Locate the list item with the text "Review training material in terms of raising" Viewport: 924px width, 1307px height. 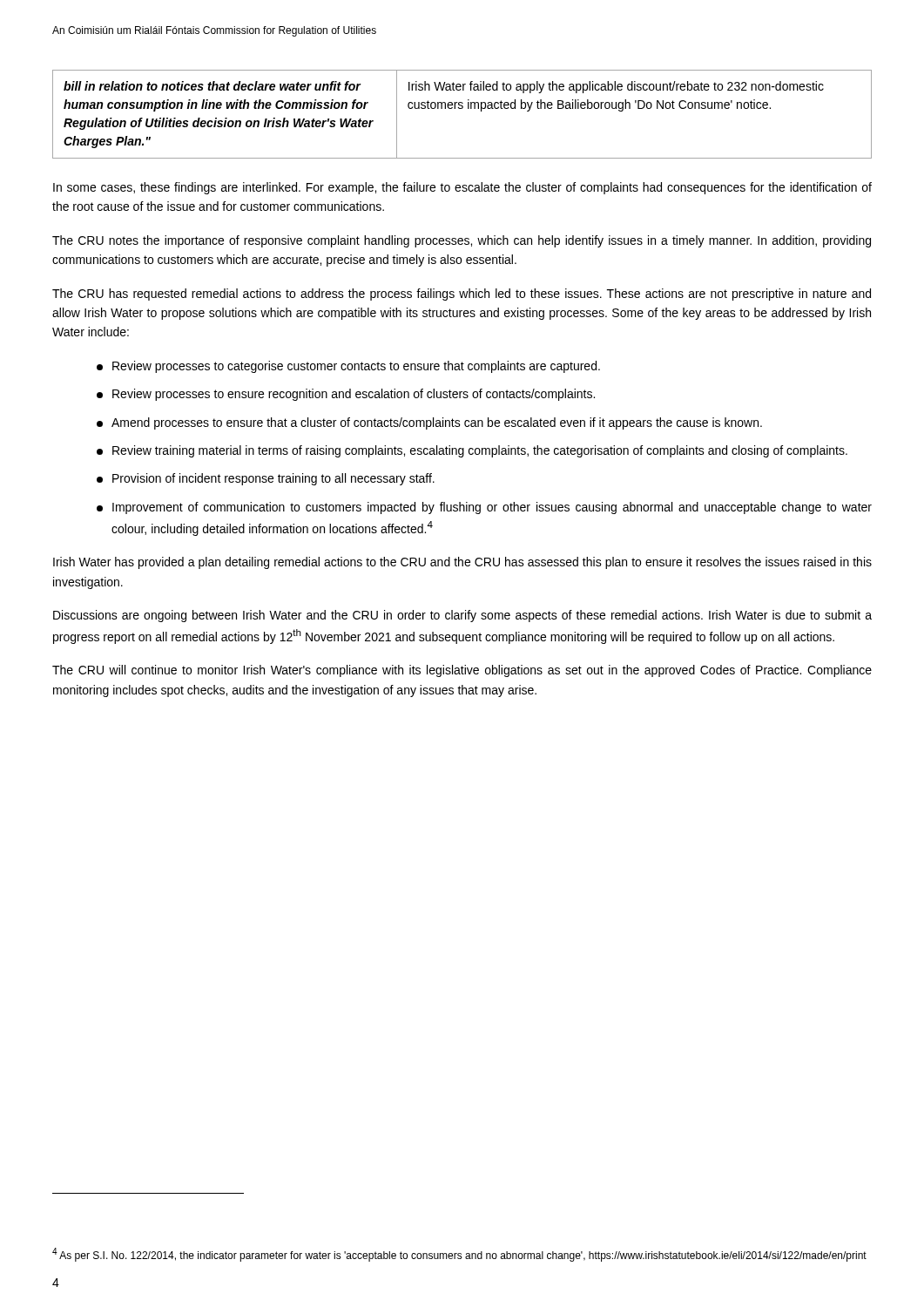[x=479, y=451]
